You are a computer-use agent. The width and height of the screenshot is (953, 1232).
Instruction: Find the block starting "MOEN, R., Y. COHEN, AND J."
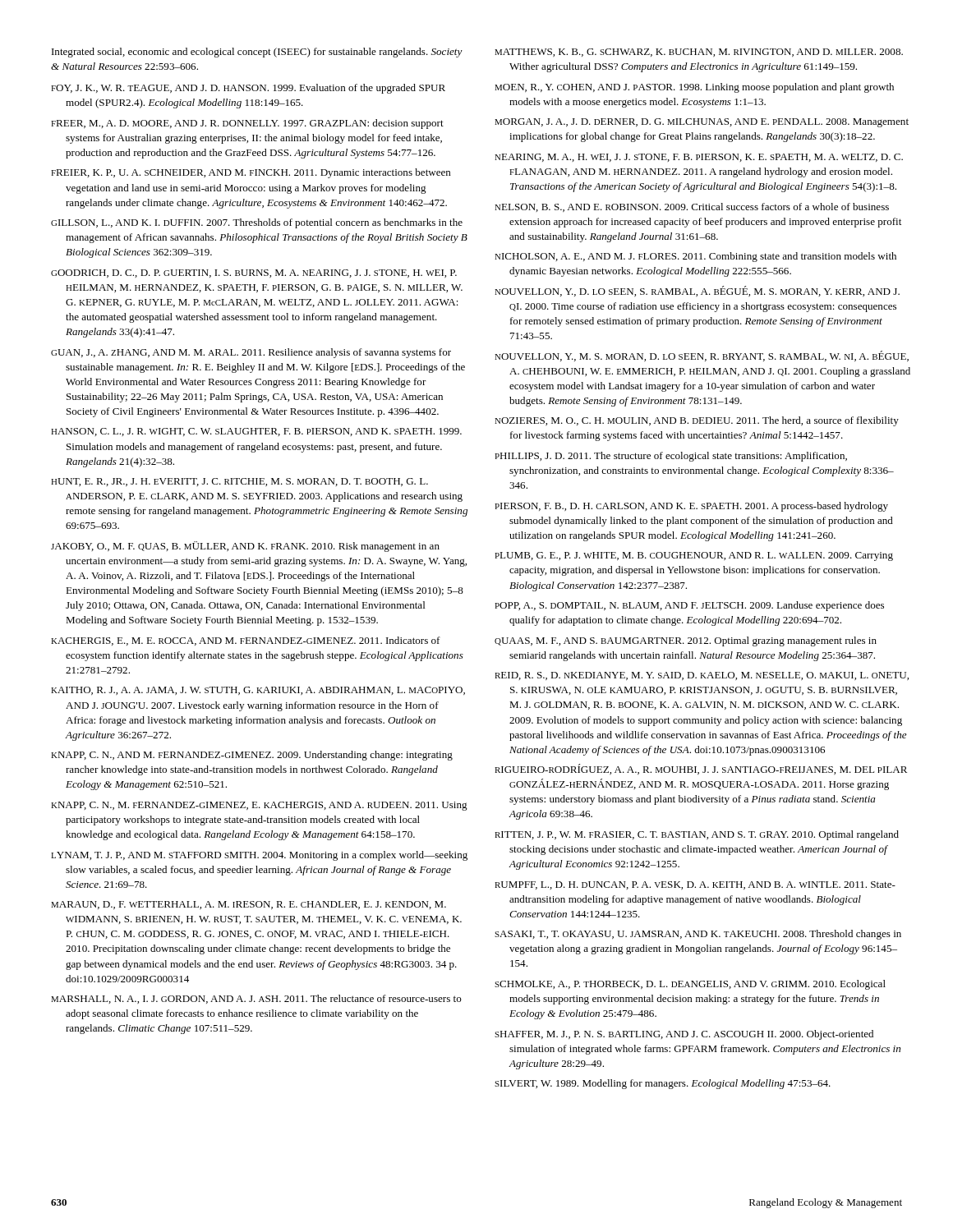coord(694,94)
